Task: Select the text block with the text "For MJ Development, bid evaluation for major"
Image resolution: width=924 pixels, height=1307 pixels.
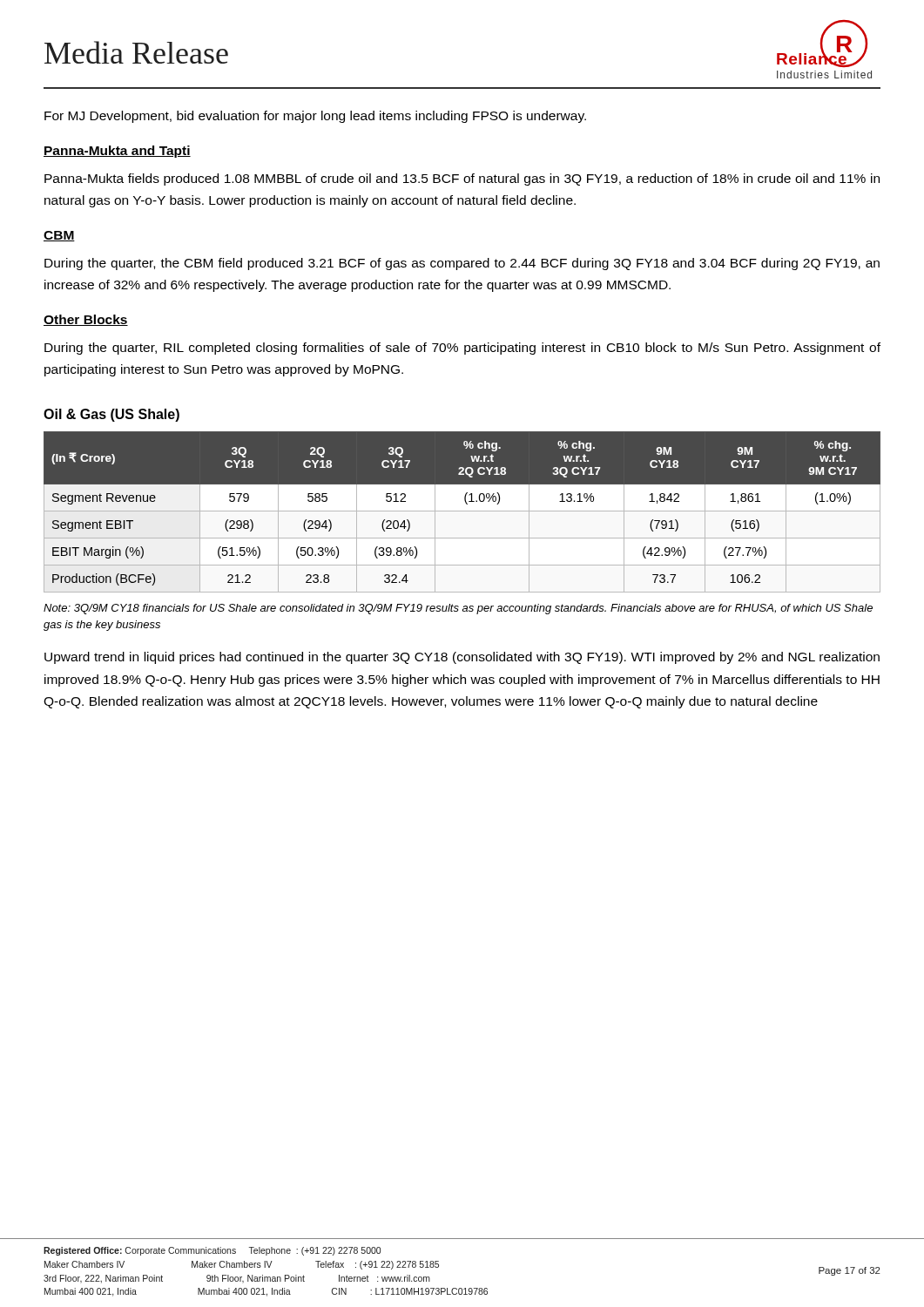Action: (315, 115)
